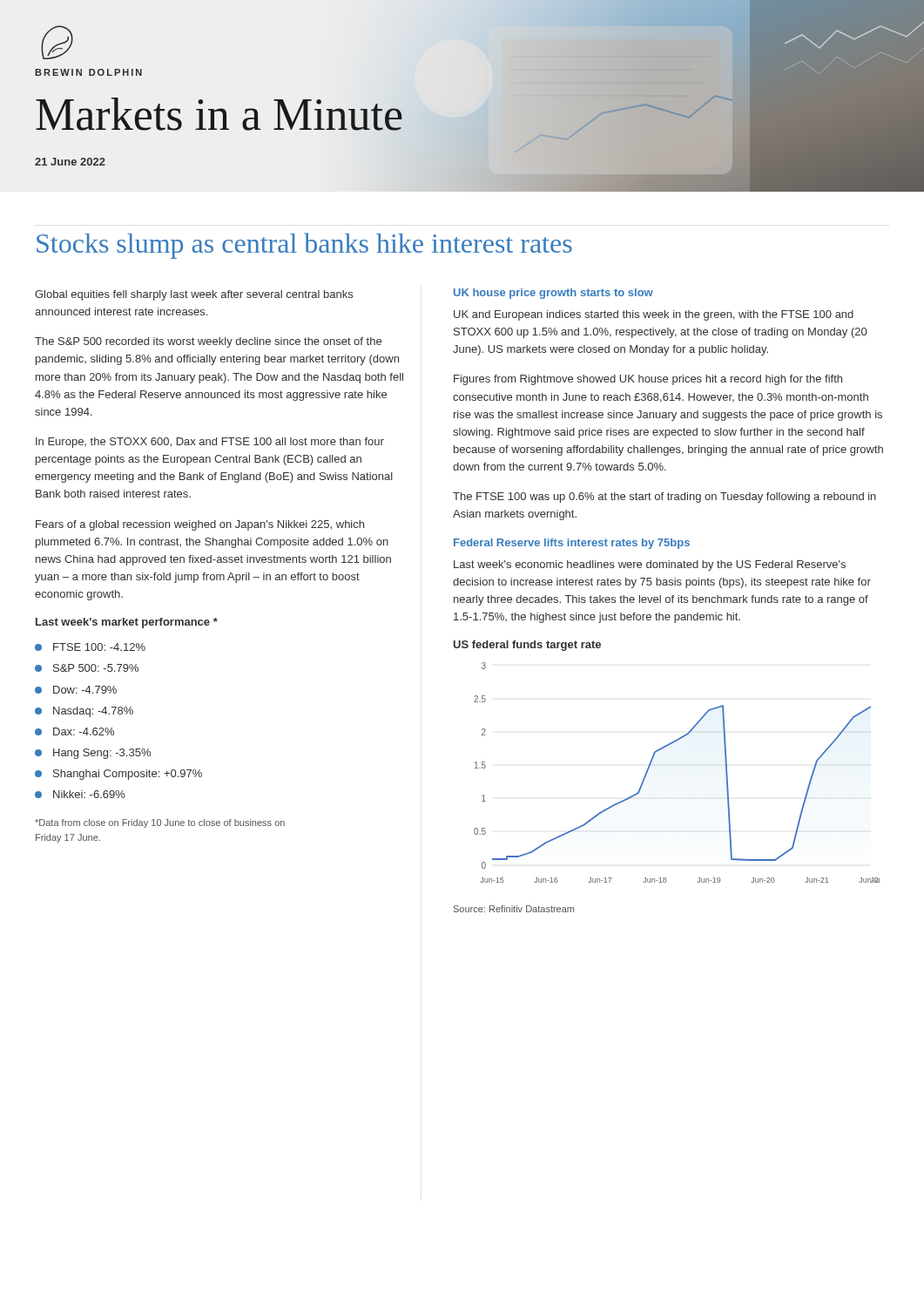Find the block starting "Global equities fell sharply last"
Viewport: 924px width, 1307px height.
[x=194, y=303]
